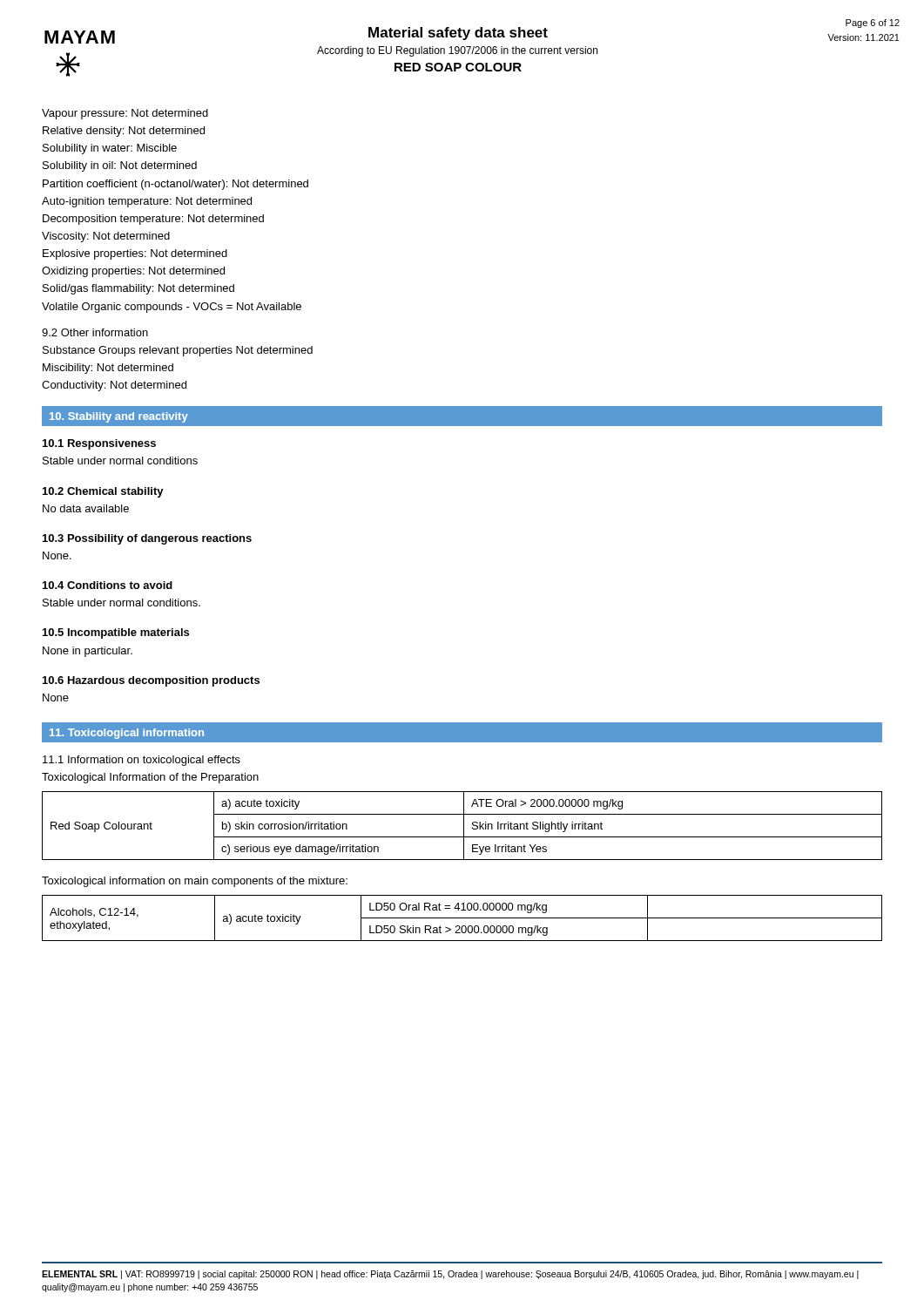Click on the text block that reads "2 Chemical stability No"
This screenshot has height=1307, width=924.
click(103, 492)
